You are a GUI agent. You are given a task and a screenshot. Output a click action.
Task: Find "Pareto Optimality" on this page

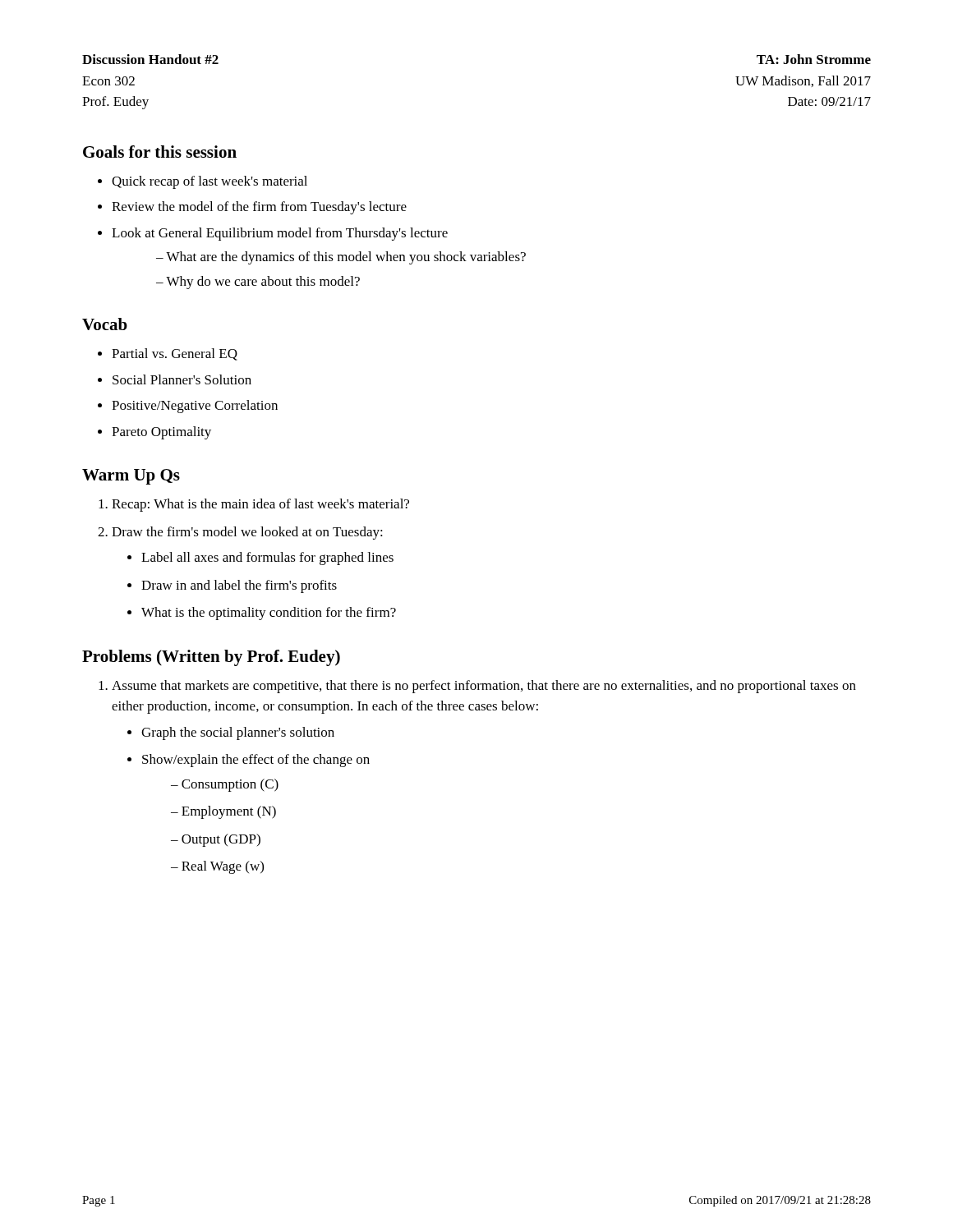154,433
